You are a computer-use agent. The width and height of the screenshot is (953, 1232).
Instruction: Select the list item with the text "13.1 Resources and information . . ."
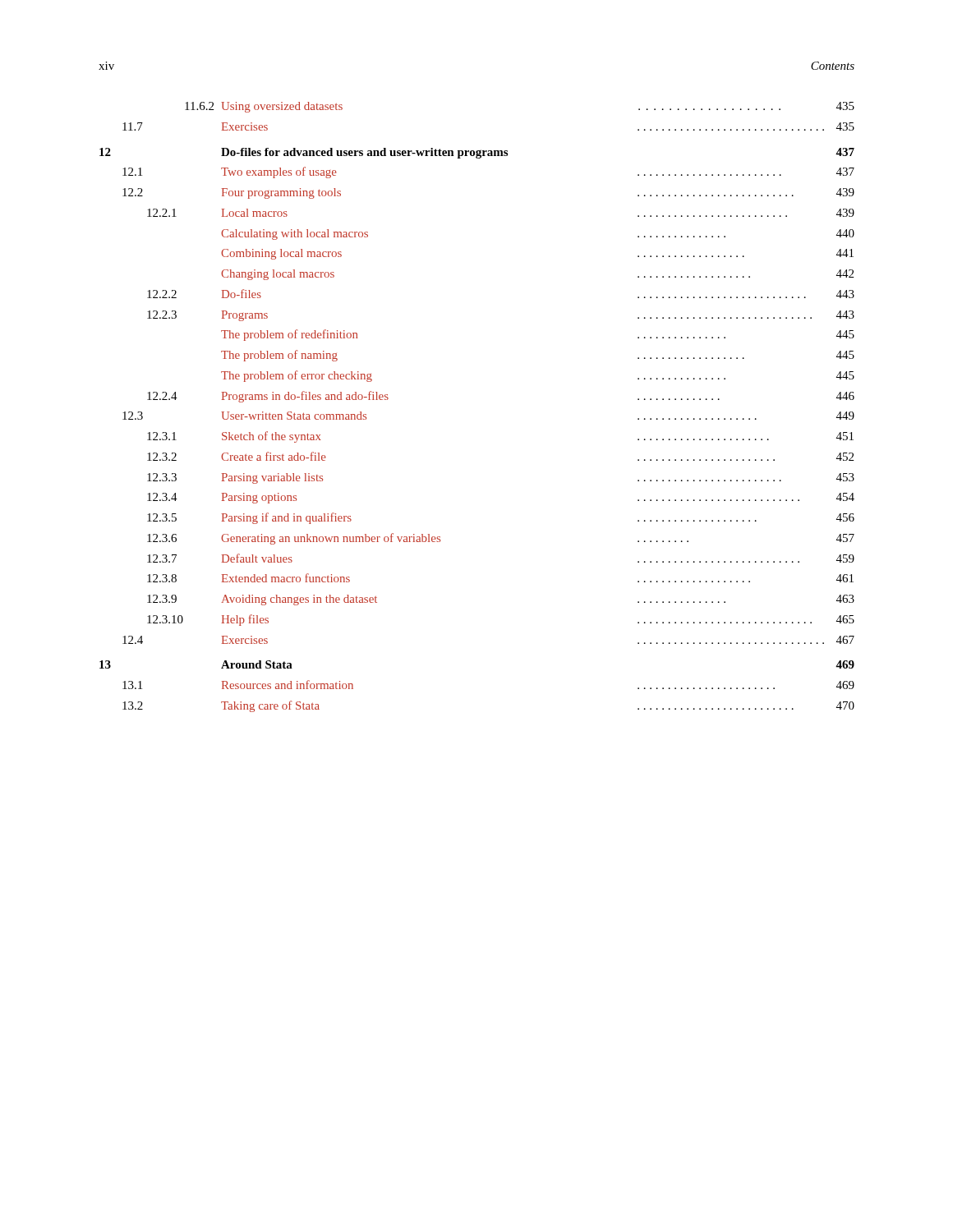(x=131, y=685)
